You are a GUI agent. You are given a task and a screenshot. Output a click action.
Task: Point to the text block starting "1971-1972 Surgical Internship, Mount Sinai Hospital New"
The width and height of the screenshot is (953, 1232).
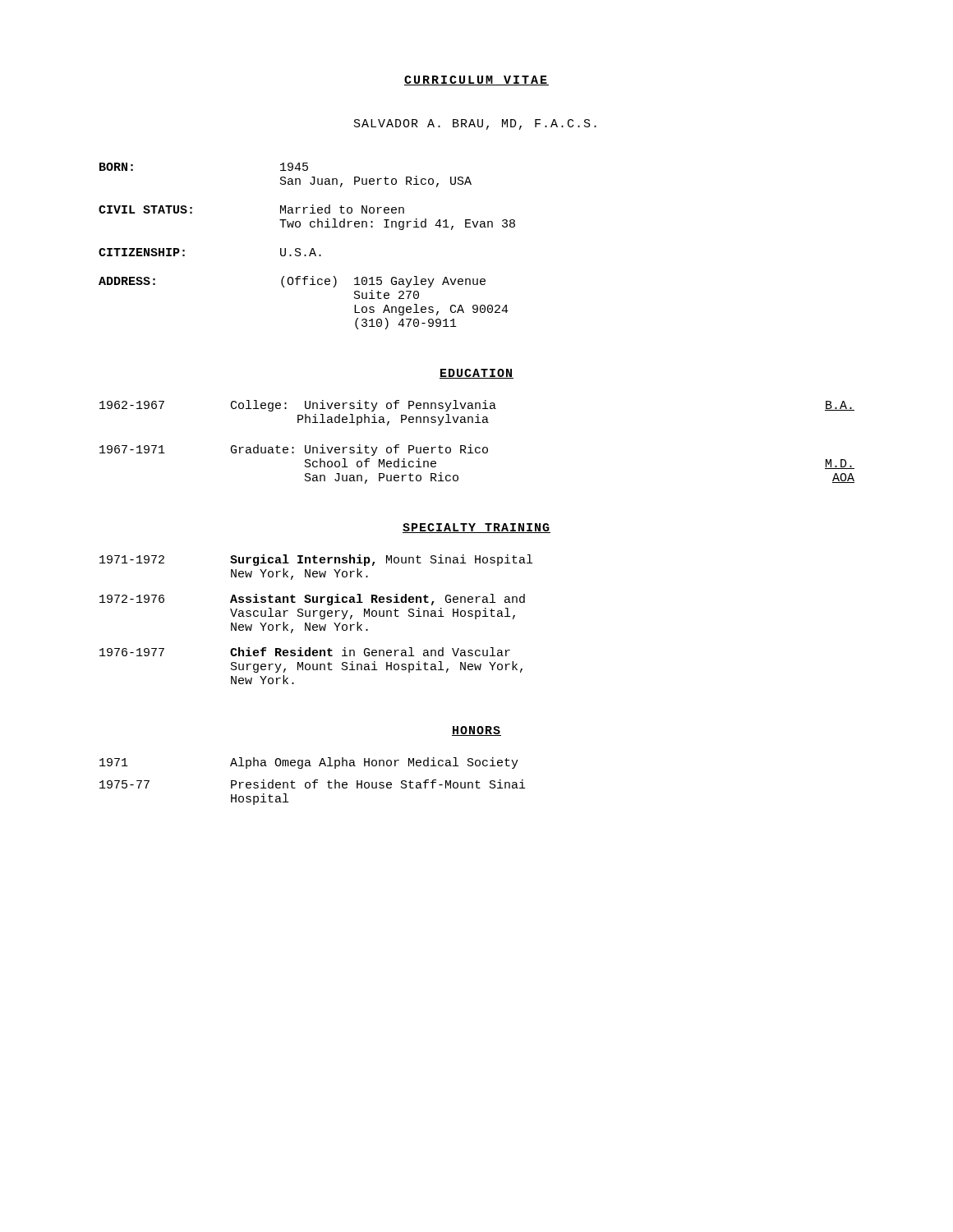476,568
